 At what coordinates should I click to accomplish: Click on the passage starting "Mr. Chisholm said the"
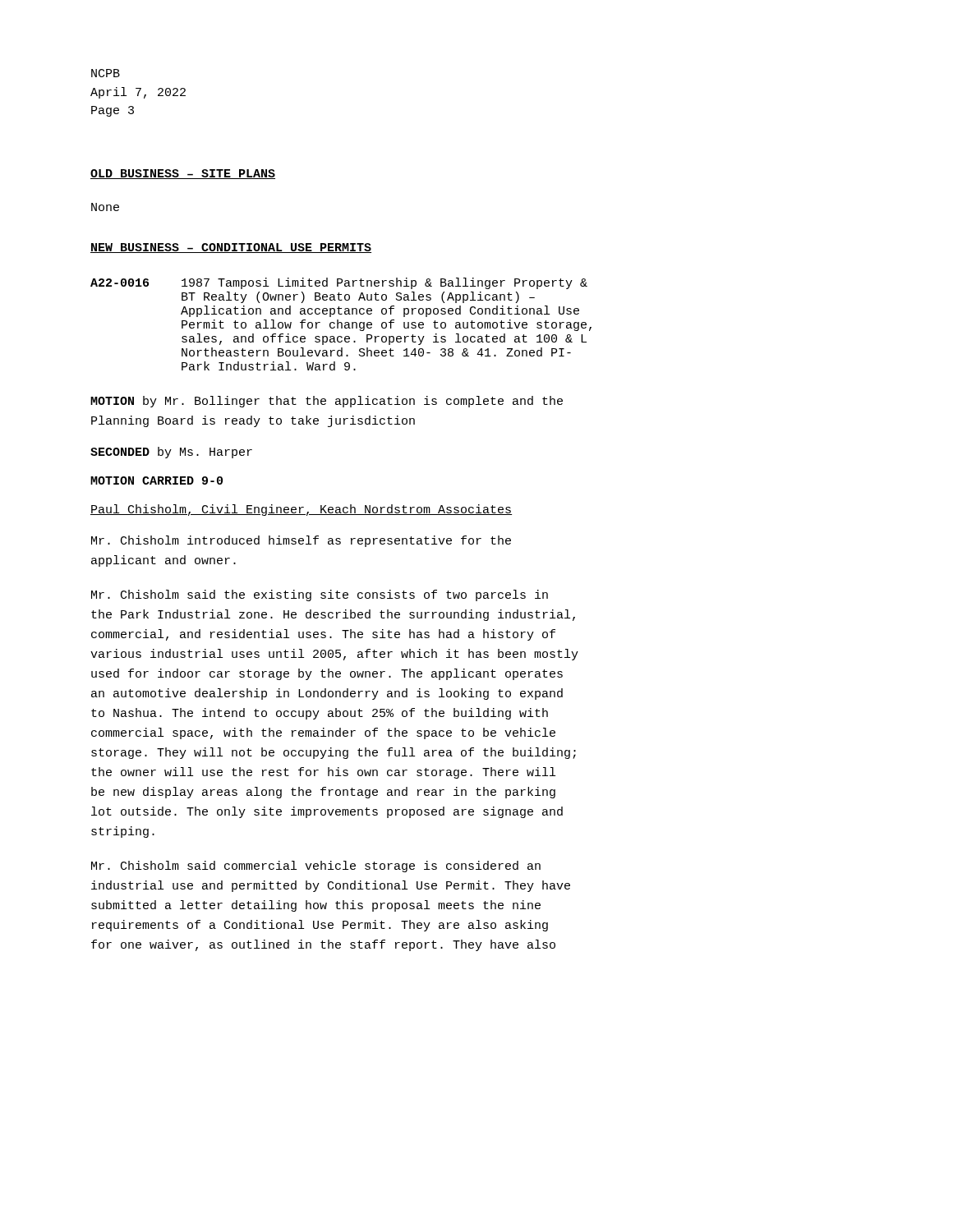[x=334, y=714]
